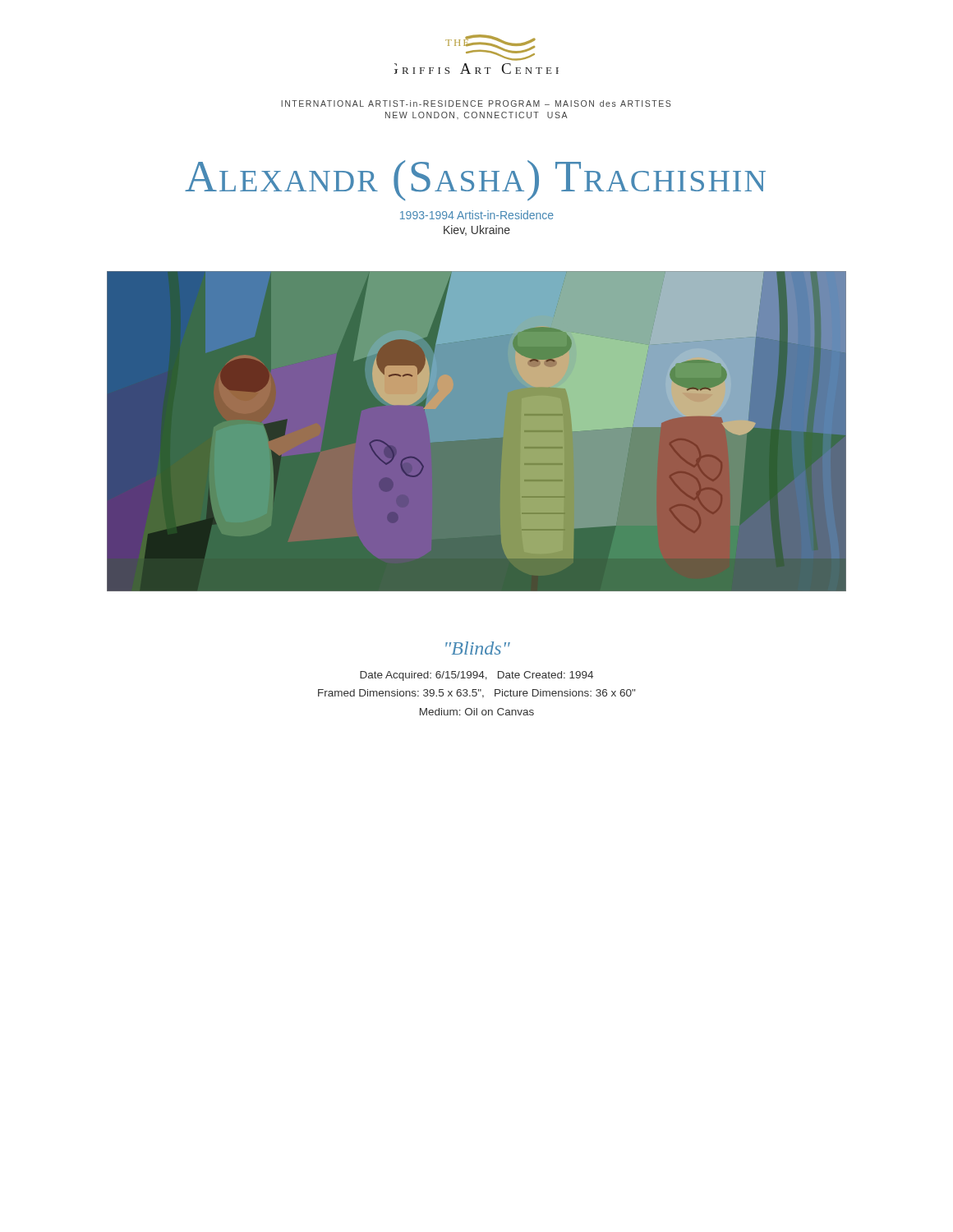This screenshot has width=953, height=1232.
Task: Select the photo
Action: (476, 433)
